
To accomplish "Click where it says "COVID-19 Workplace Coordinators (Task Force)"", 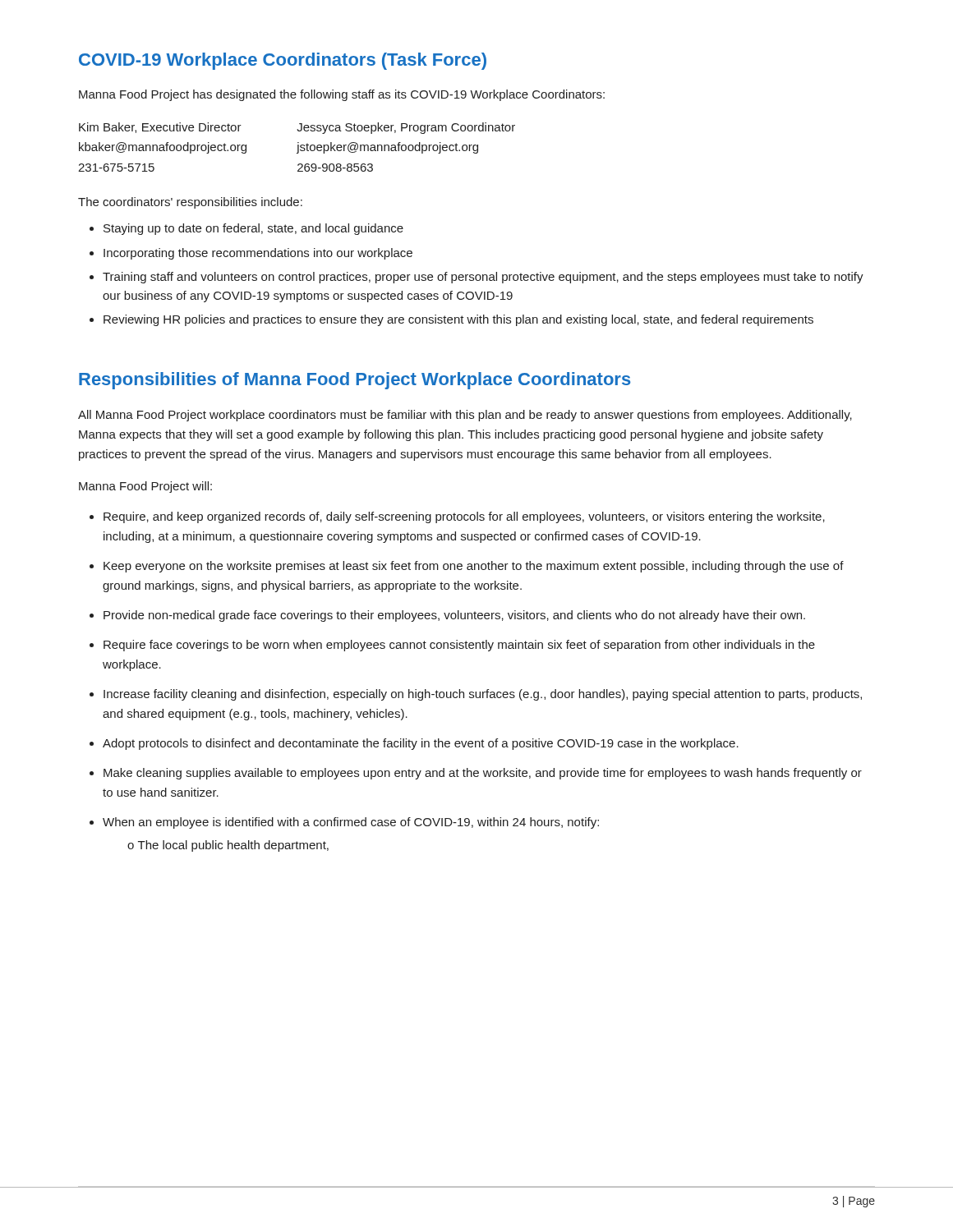I will point(476,60).
